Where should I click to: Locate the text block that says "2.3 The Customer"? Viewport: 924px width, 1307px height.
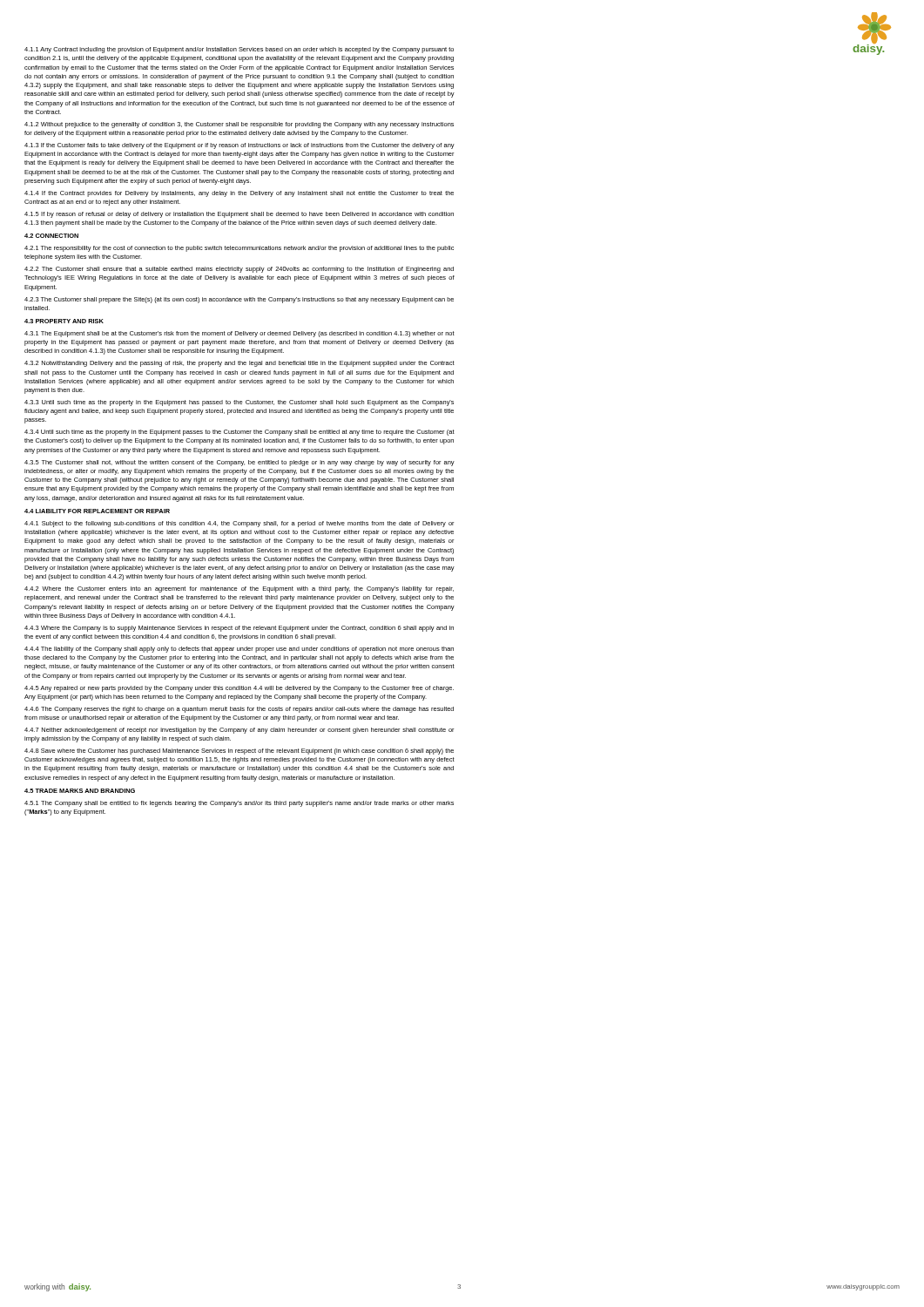(x=239, y=304)
